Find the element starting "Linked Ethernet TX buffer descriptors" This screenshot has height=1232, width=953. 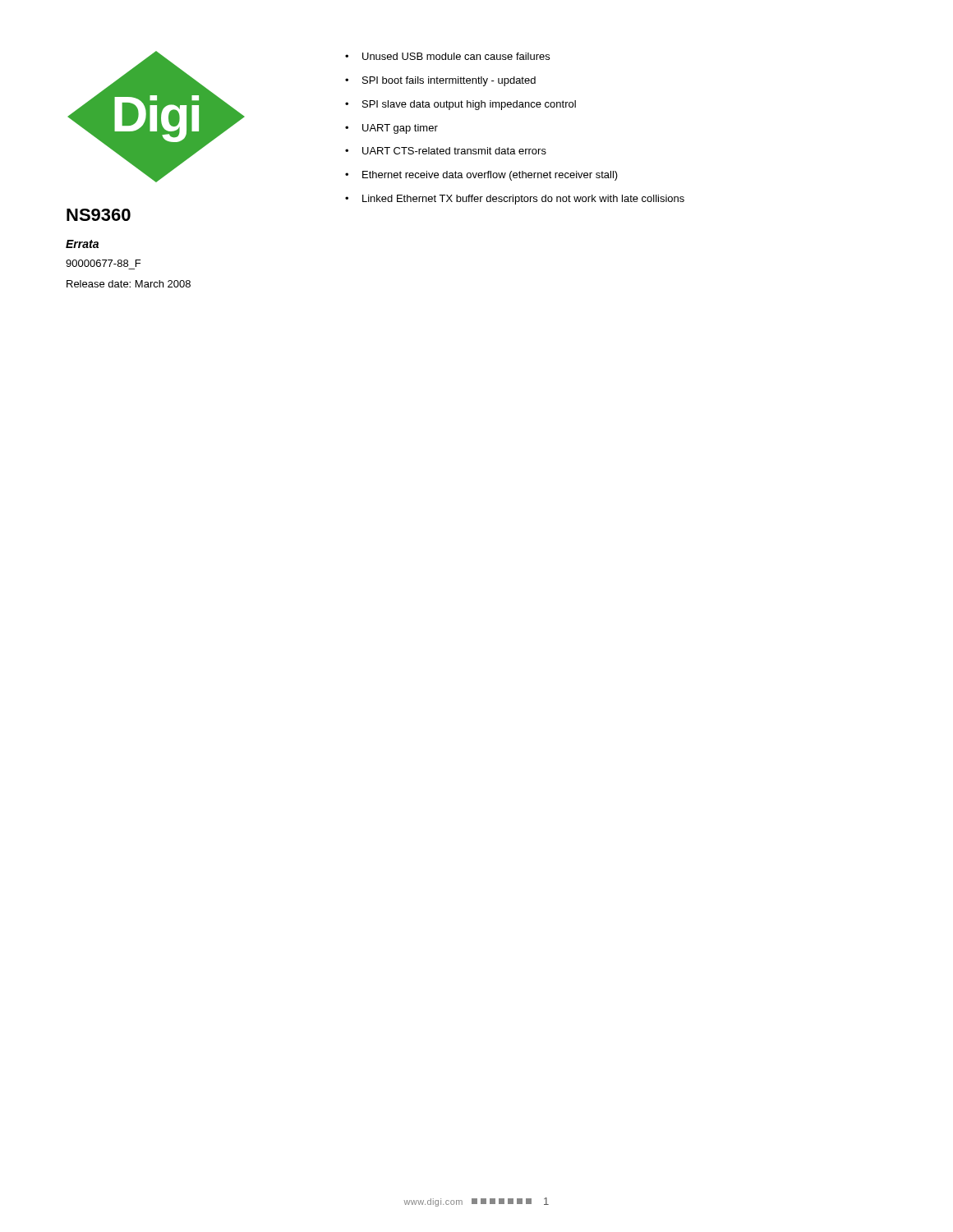click(523, 198)
